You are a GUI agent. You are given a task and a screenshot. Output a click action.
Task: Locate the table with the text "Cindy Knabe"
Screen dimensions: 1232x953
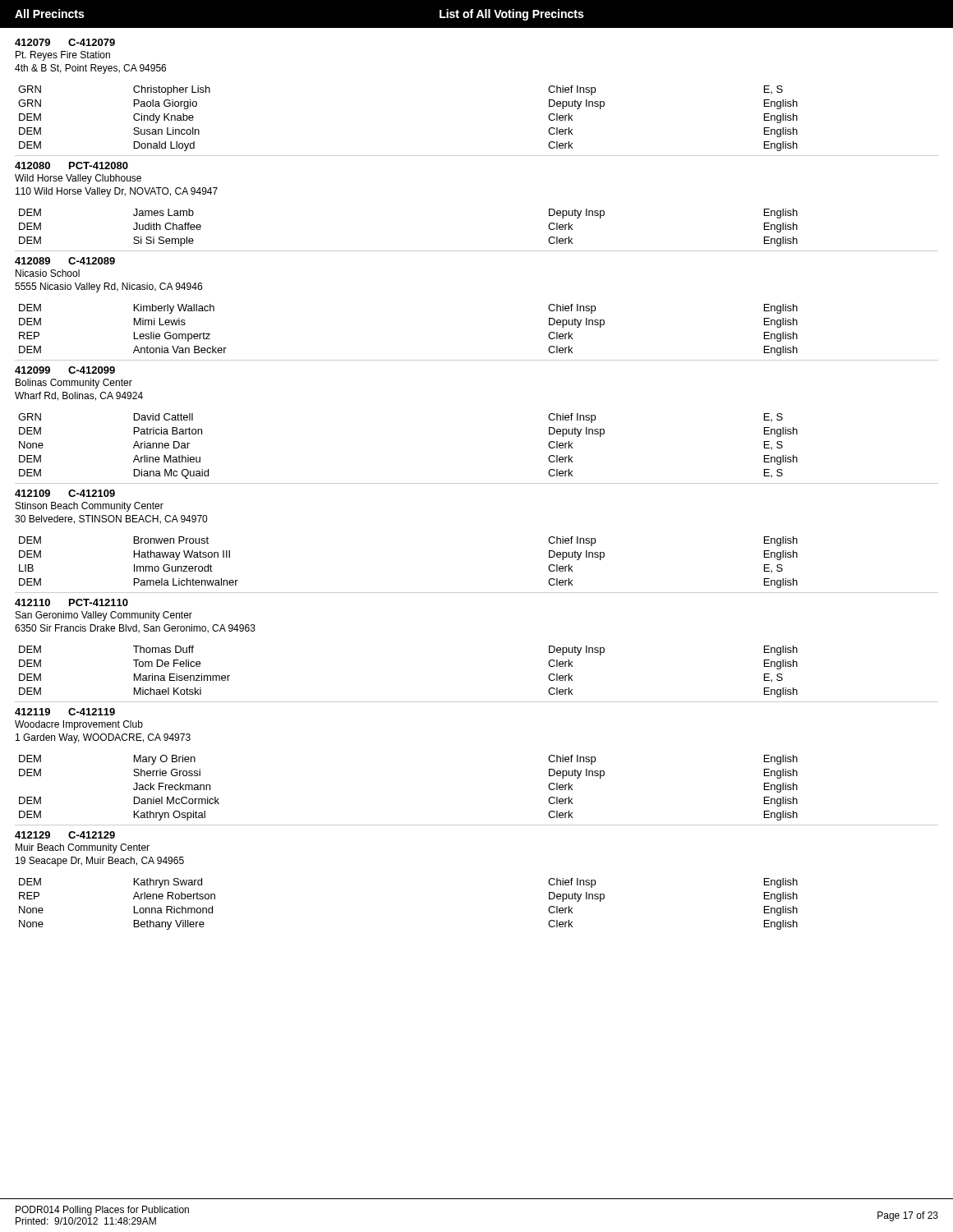click(476, 117)
